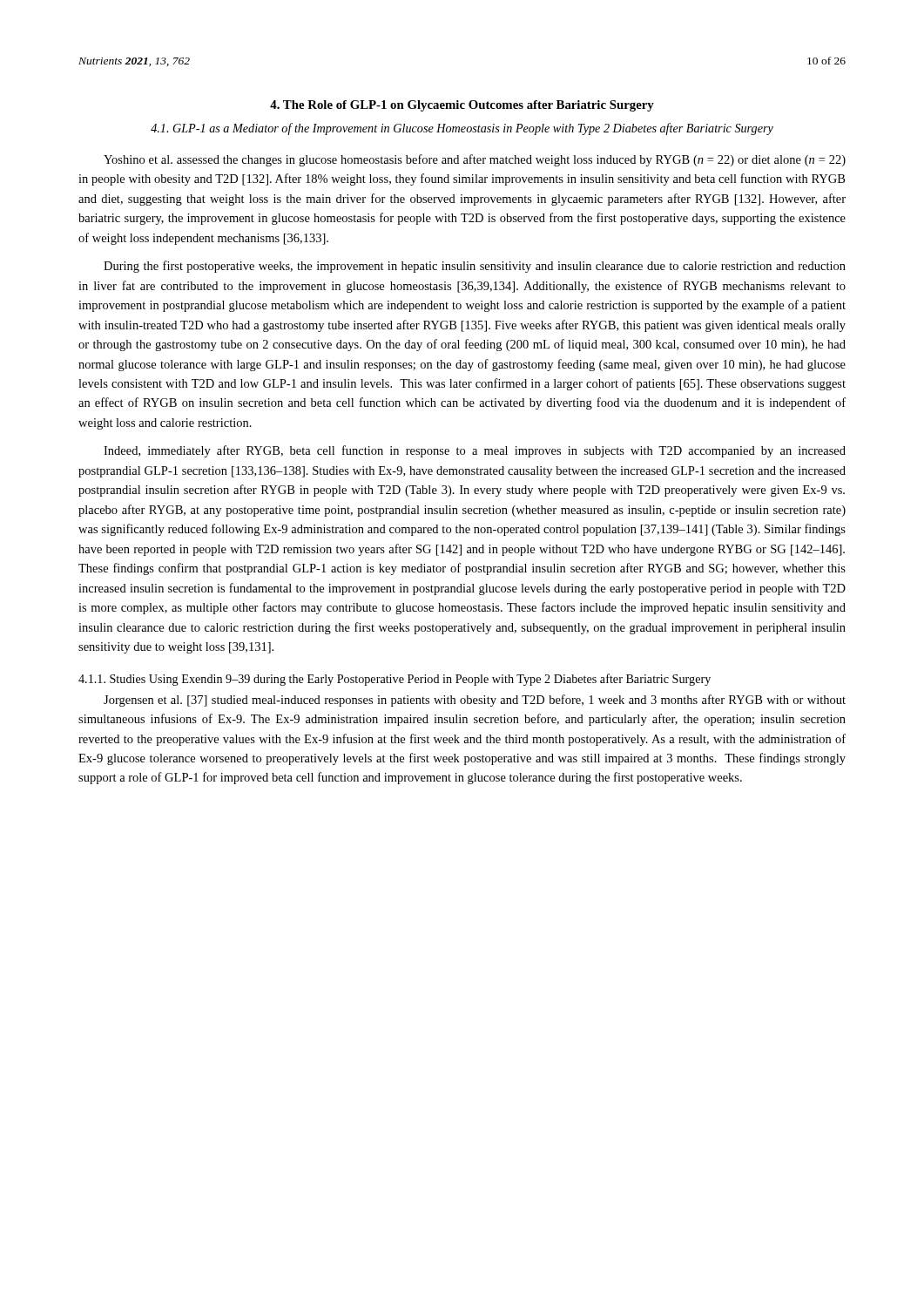The image size is (924, 1307).
Task: Find the text block that says "Indeed, immediately after RYGB, beta"
Action: [x=462, y=549]
